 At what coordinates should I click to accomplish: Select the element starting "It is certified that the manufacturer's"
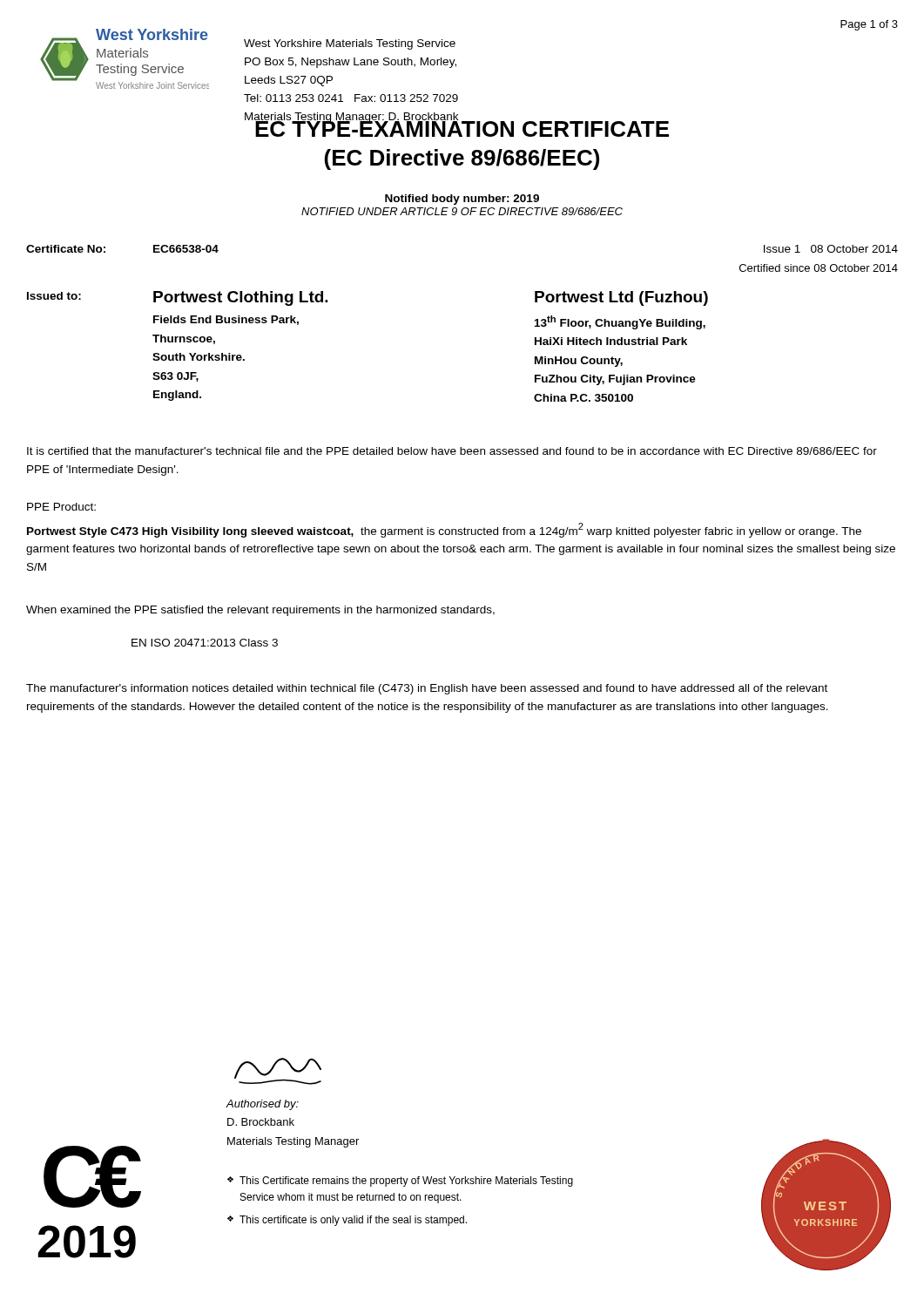[x=451, y=460]
